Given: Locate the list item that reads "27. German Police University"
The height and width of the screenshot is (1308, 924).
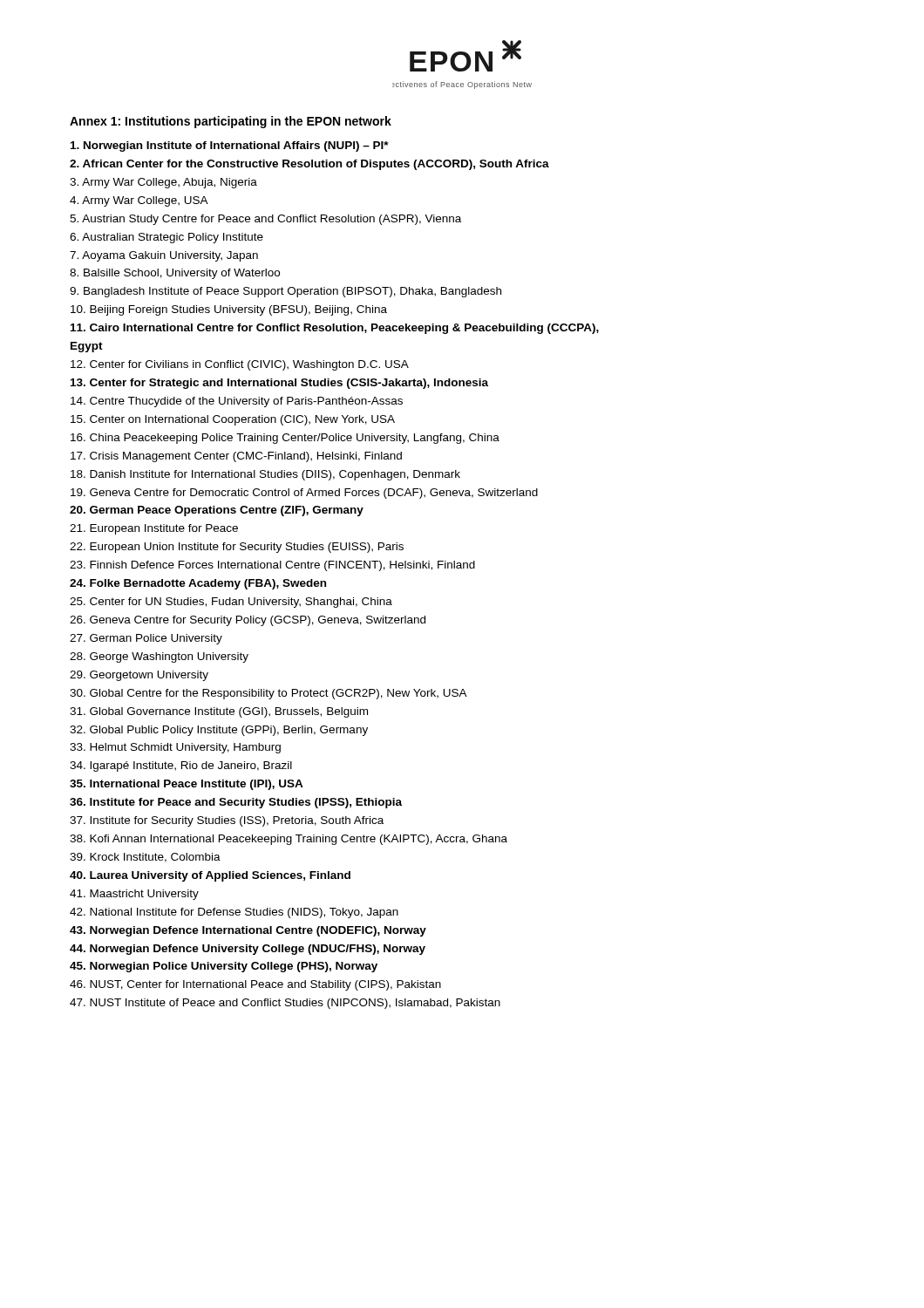Looking at the screenshot, I should pos(146,638).
